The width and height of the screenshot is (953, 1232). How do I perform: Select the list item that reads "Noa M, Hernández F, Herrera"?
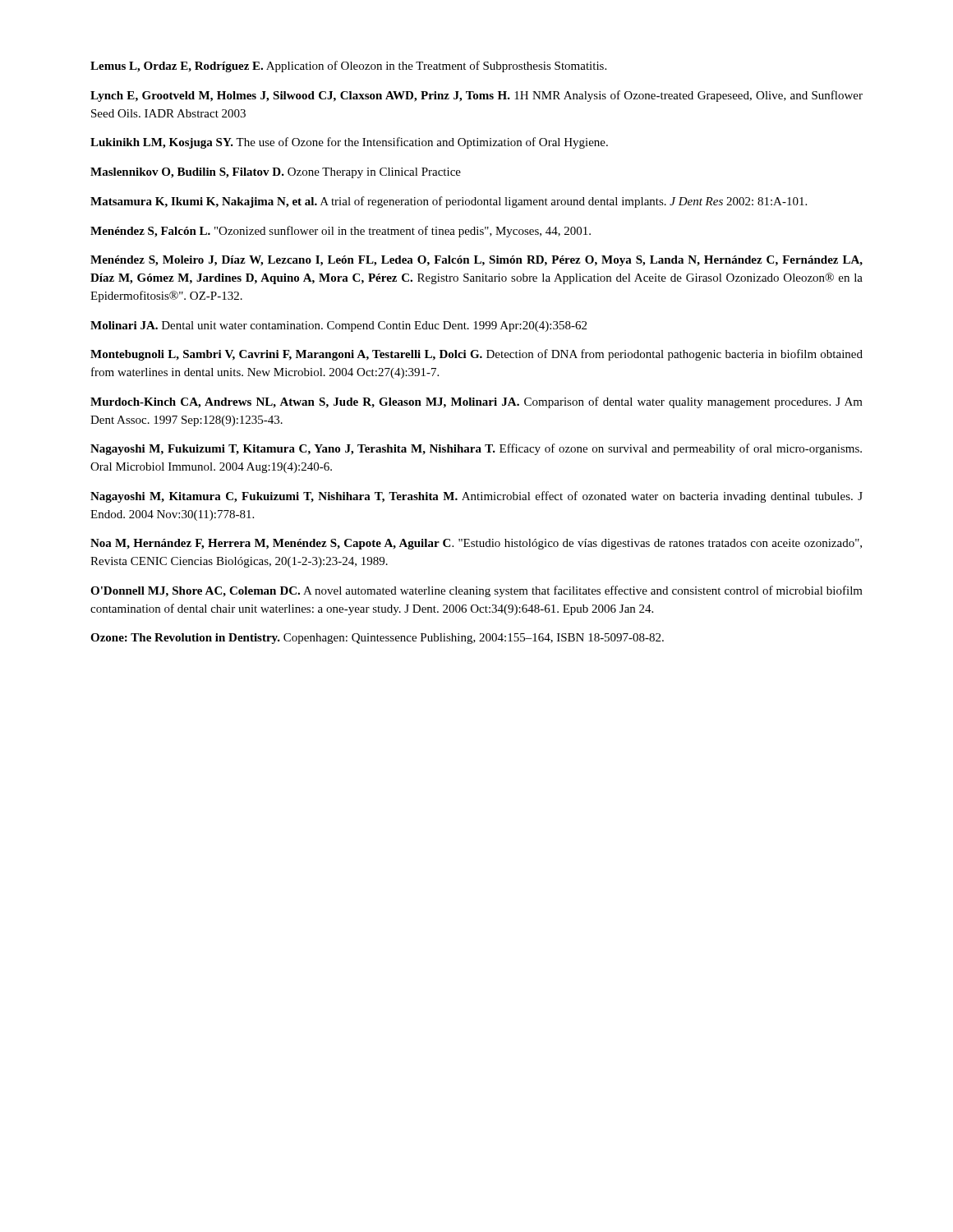tap(476, 552)
